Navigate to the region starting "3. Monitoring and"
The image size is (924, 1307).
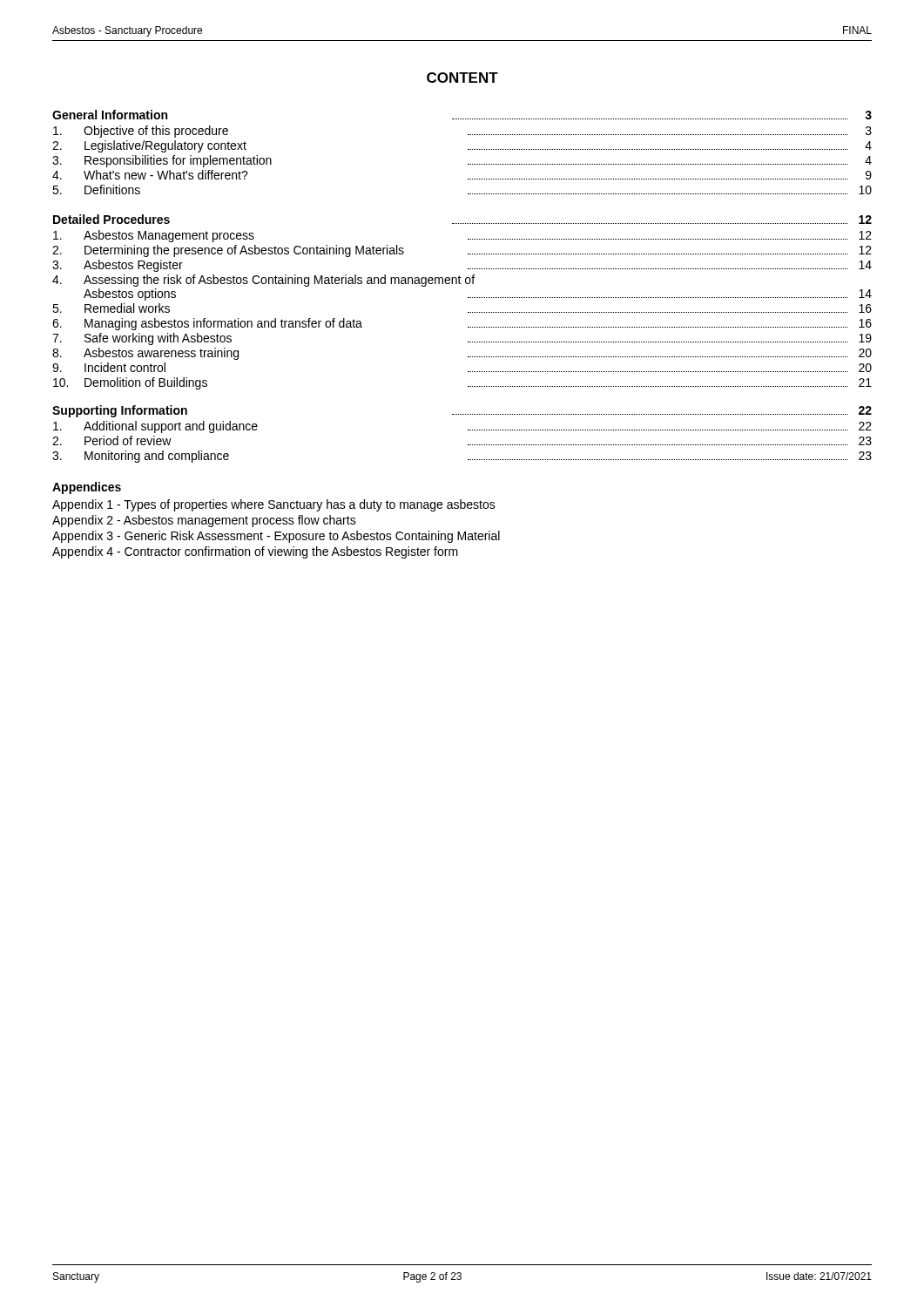(x=462, y=456)
